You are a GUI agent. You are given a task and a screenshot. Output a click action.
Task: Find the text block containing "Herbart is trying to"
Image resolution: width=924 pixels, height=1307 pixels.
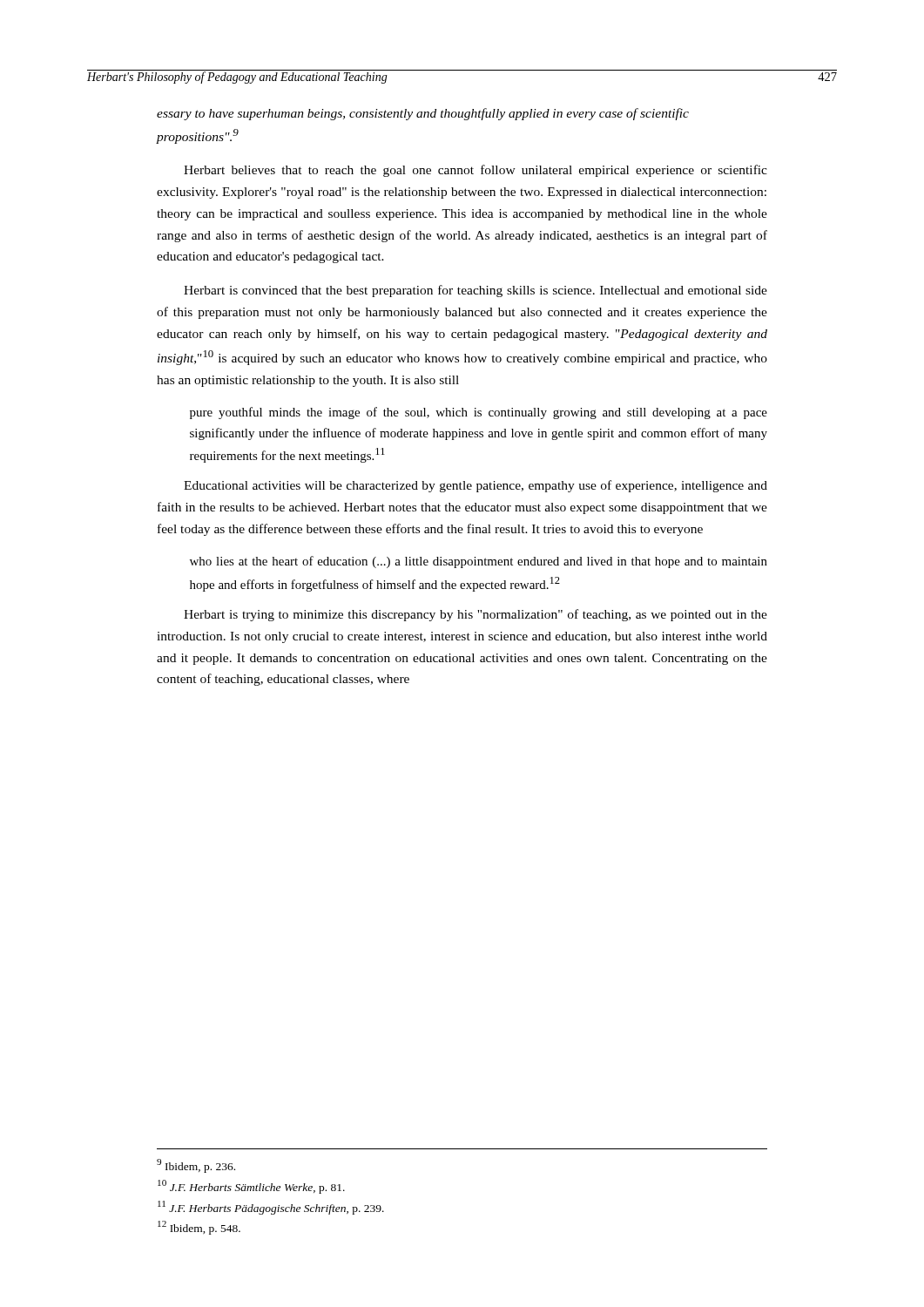[x=462, y=647]
